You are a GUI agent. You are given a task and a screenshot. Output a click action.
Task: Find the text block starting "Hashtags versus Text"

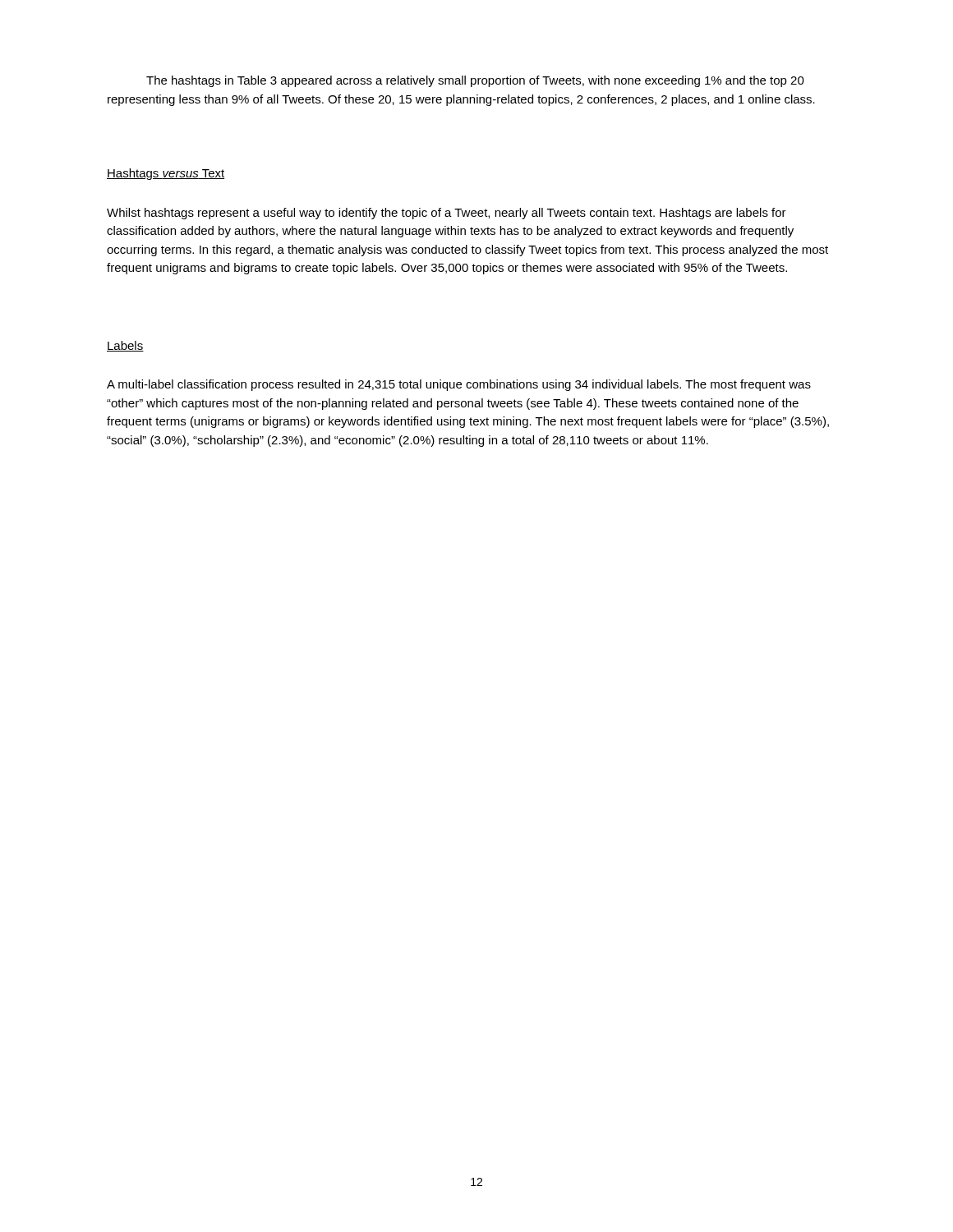(x=166, y=173)
